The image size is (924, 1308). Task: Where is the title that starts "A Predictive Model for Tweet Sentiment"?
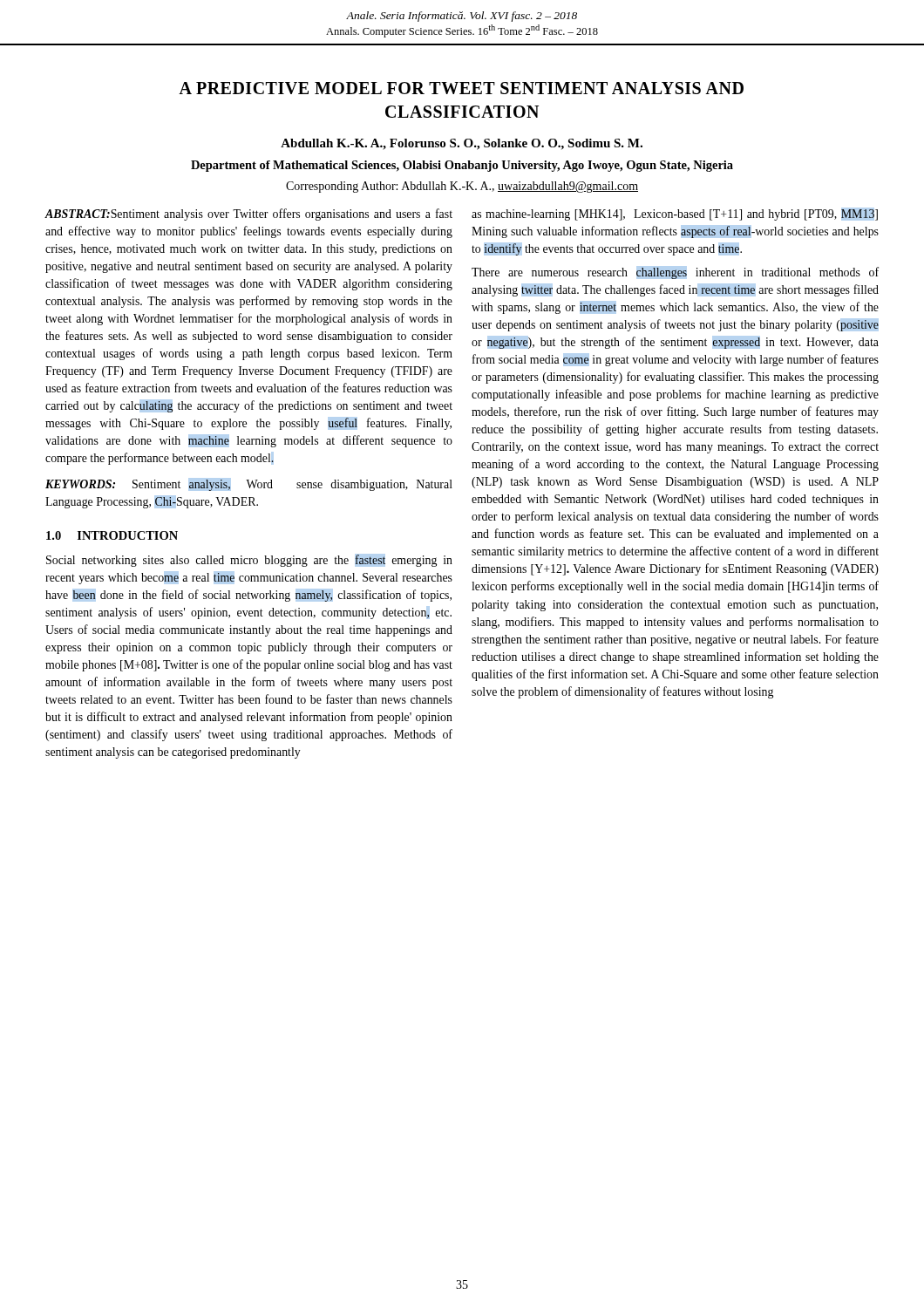462,100
